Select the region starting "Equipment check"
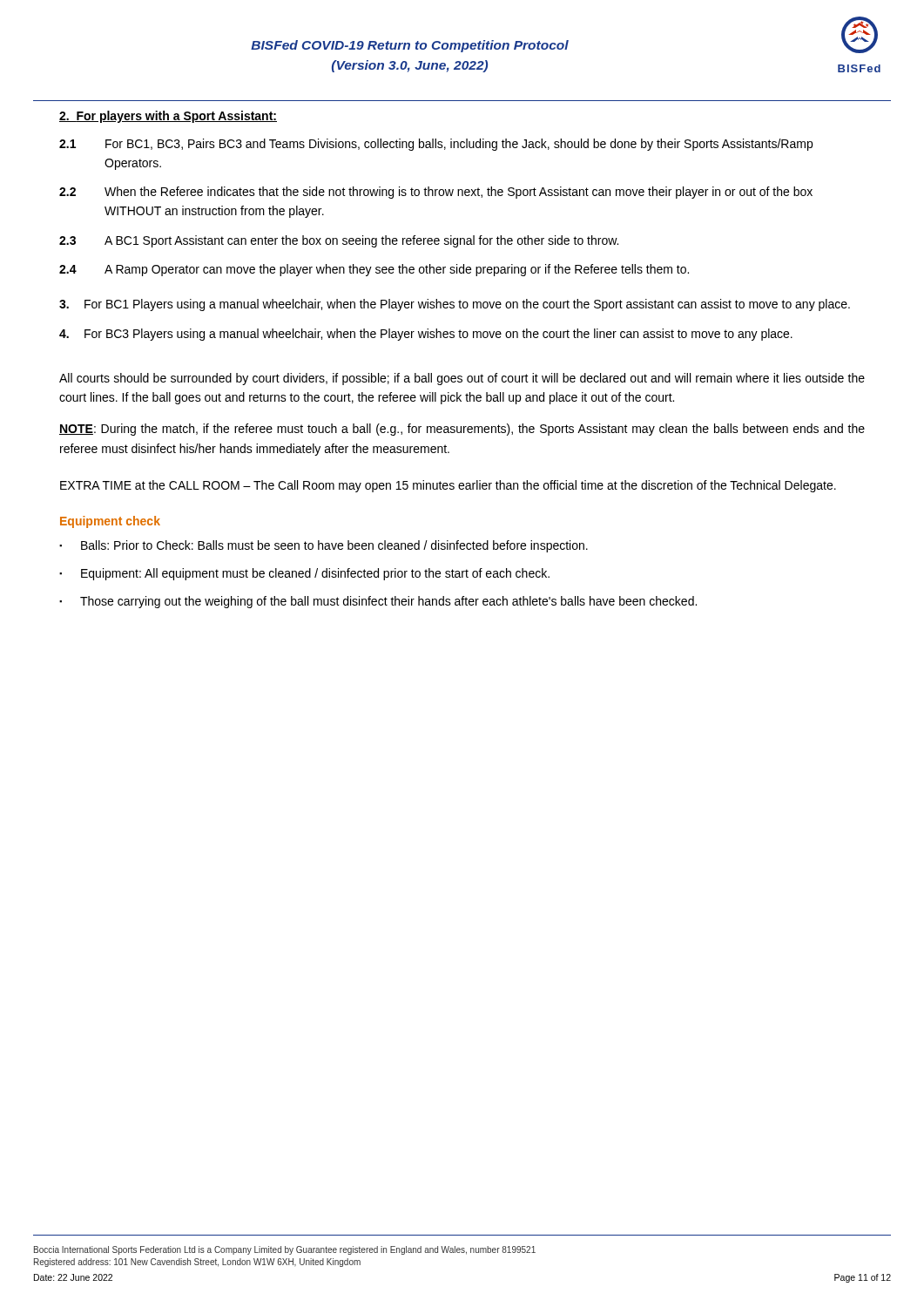The image size is (924, 1307). pos(110,521)
